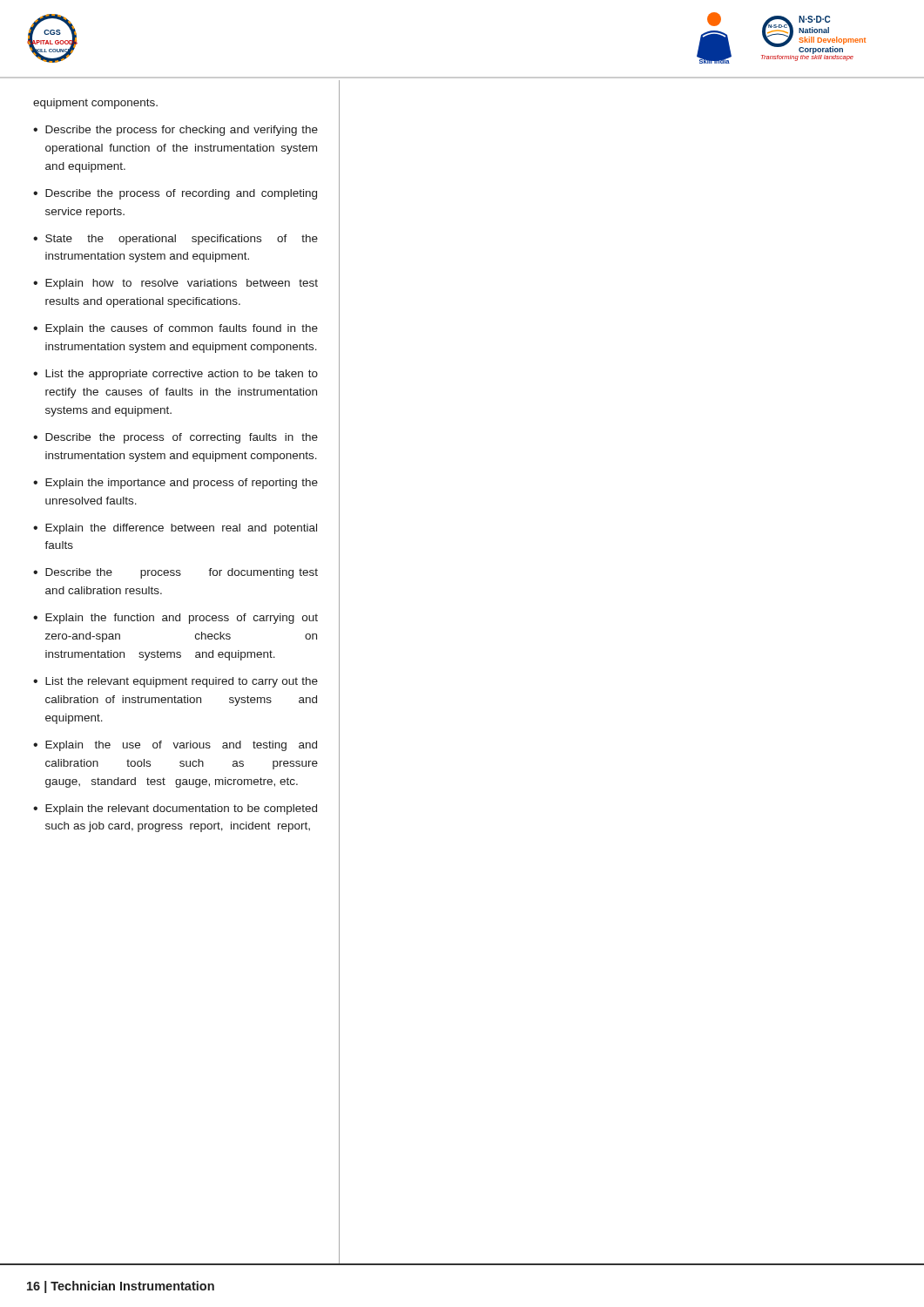Find the block on this page that starts "• Explain the use of various and"
The width and height of the screenshot is (924, 1307).
175,763
